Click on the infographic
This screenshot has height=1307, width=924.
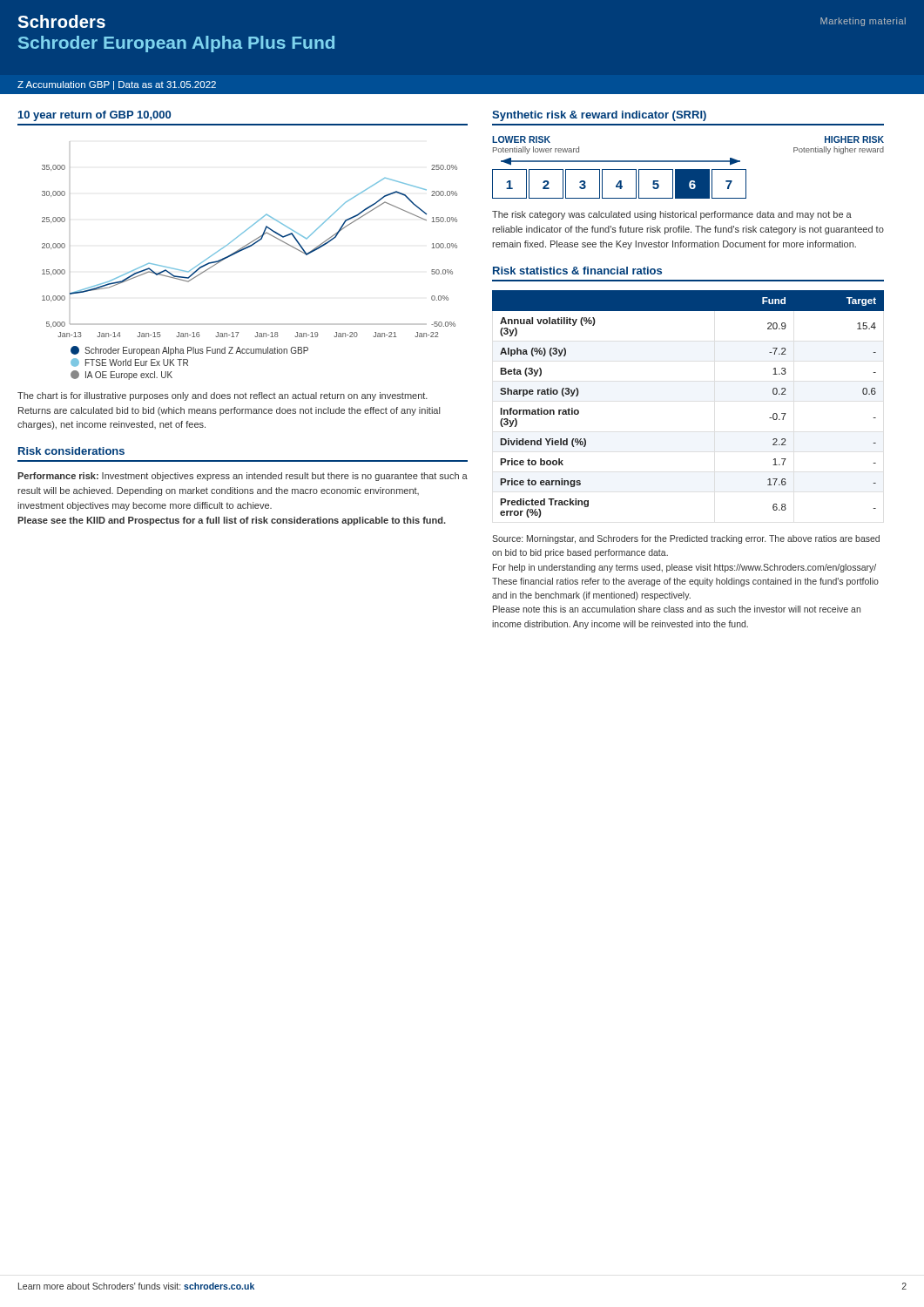[x=688, y=166]
